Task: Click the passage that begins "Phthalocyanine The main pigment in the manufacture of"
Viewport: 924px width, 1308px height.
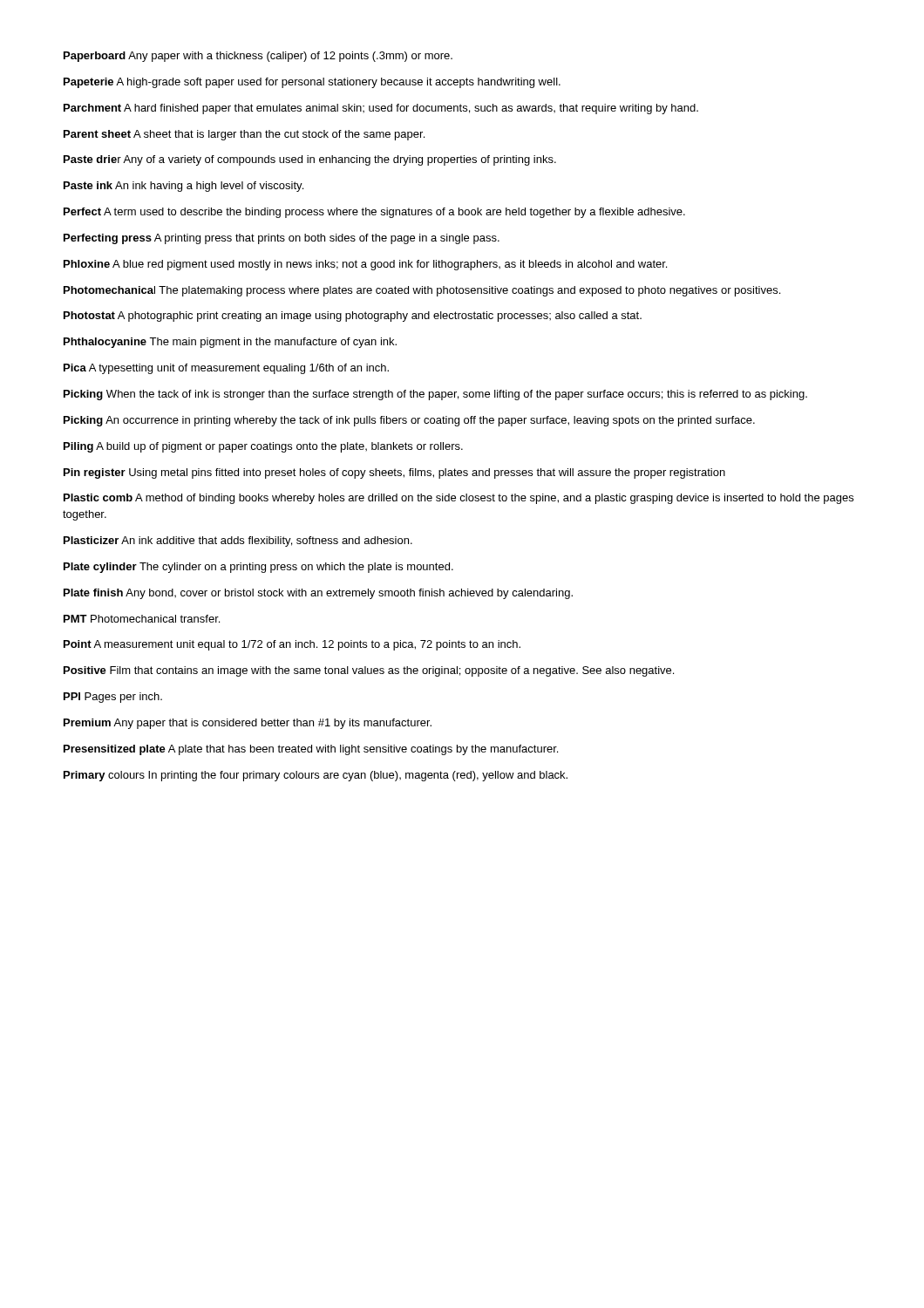Action: coord(230,342)
